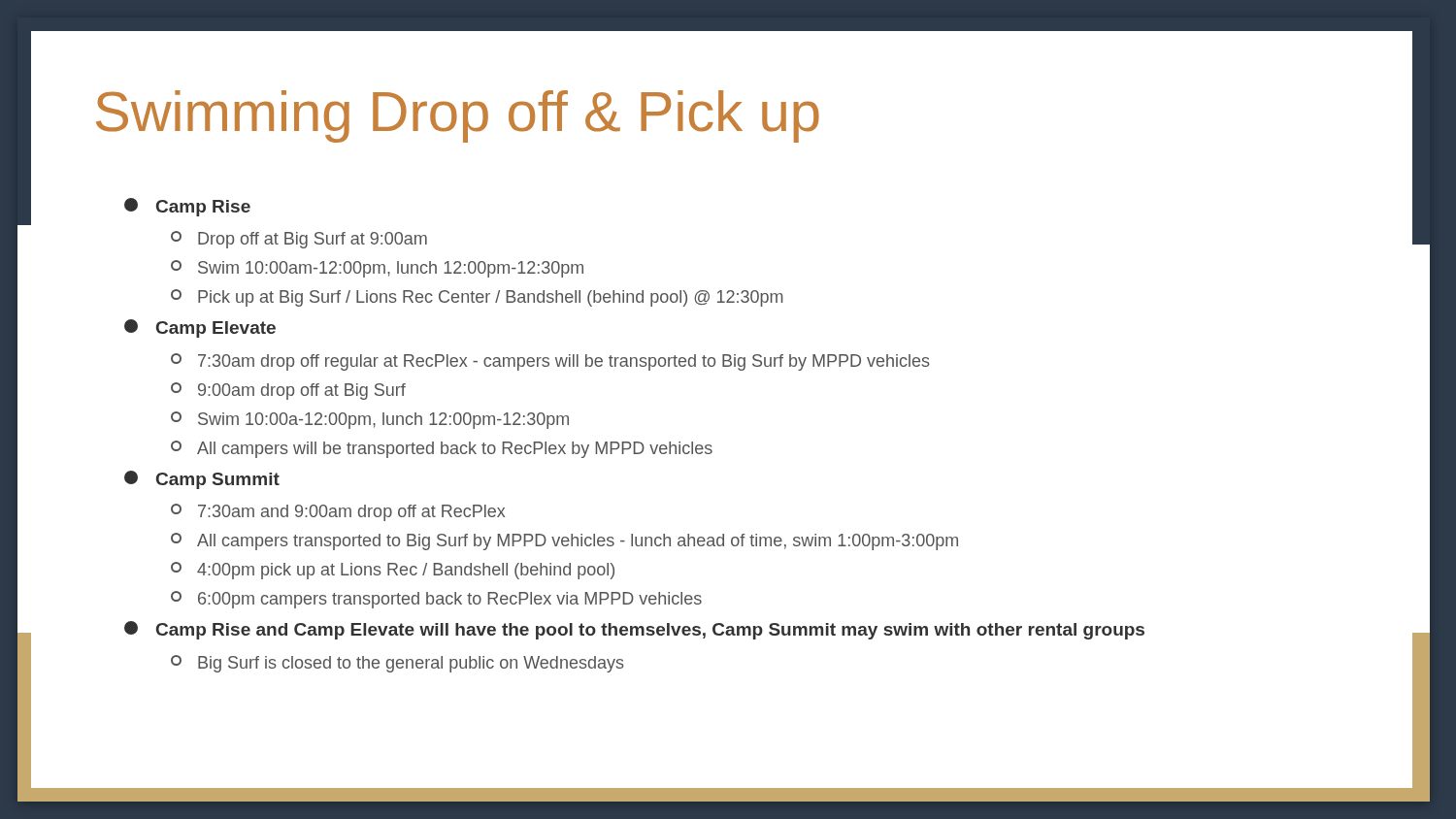Click the passage that begins "7:30am and 9:00am drop"
Viewport: 1456px width, 819px height.
tap(338, 512)
